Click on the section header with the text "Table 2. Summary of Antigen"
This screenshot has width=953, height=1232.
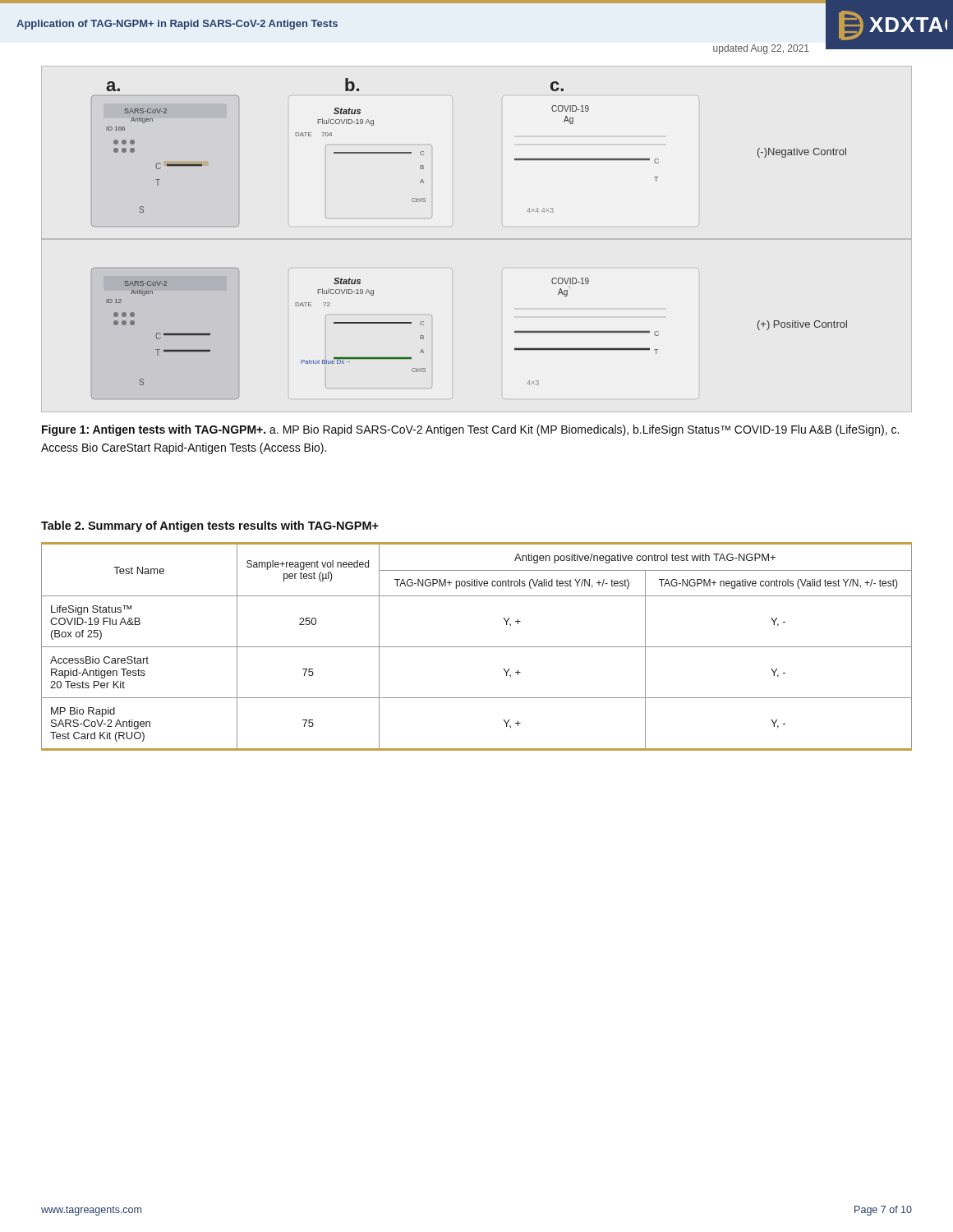tap(210, 526)
